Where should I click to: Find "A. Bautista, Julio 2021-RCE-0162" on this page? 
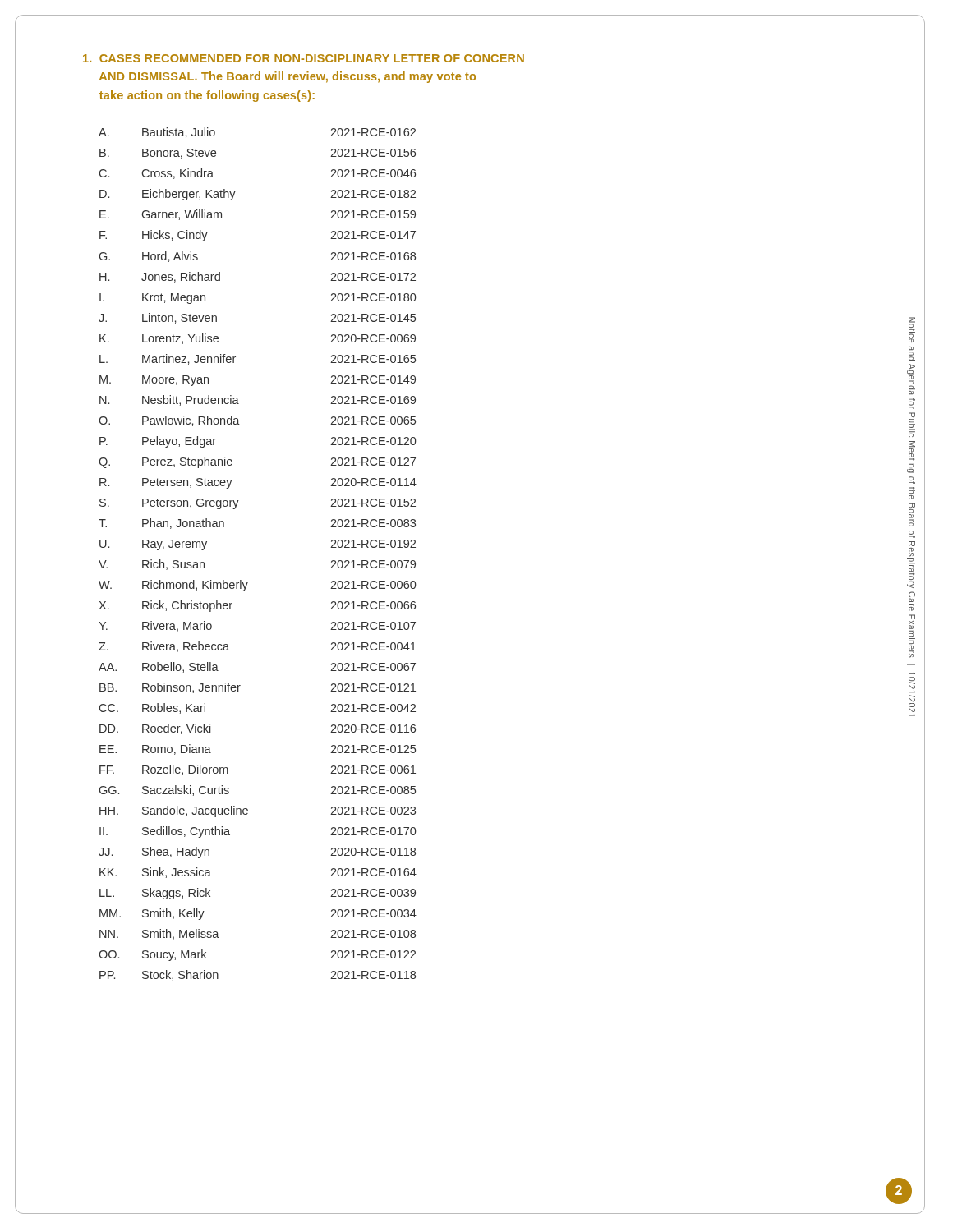pyautogui.click(x=181, y=133)
